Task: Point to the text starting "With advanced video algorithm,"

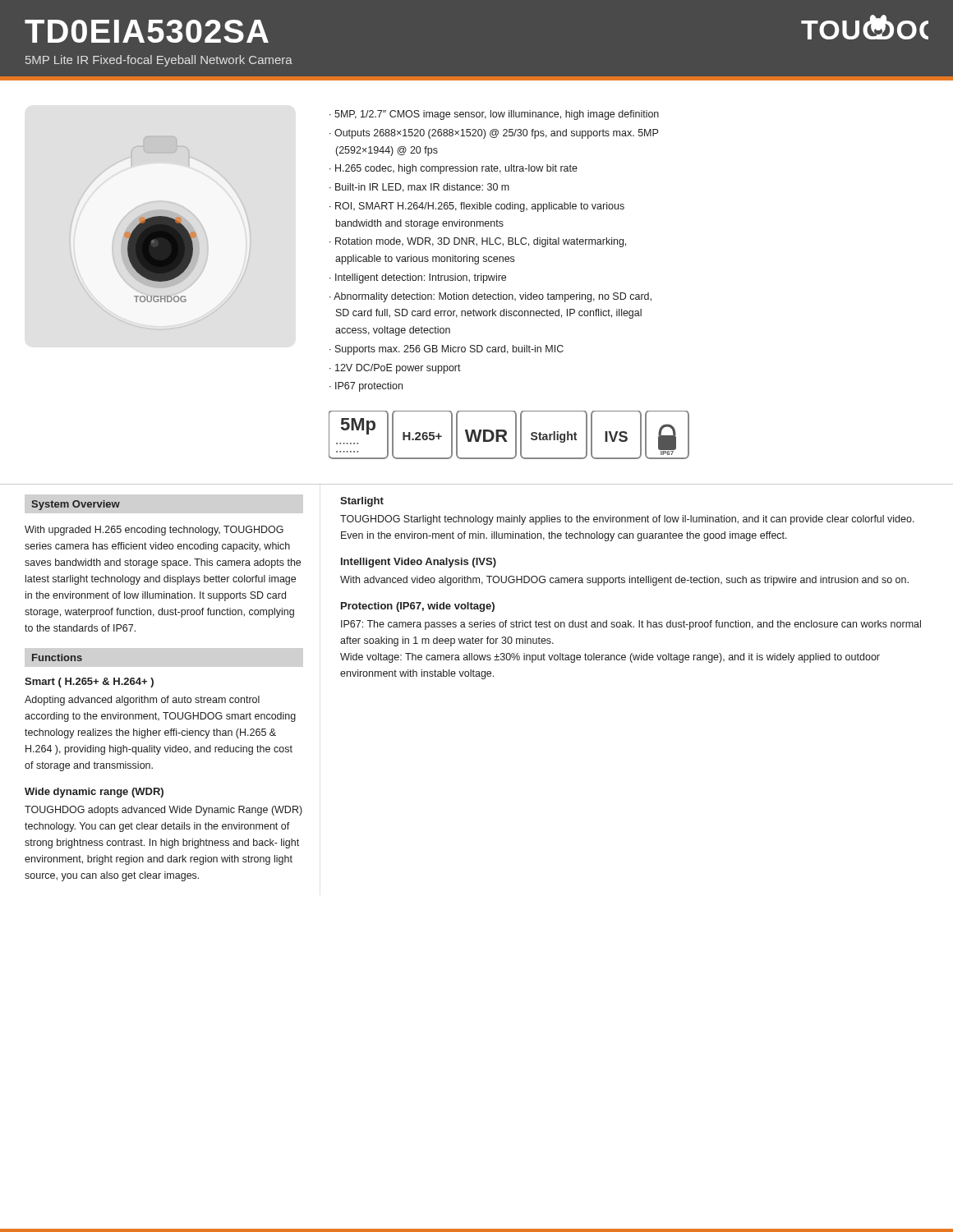Action: [625, 580]
